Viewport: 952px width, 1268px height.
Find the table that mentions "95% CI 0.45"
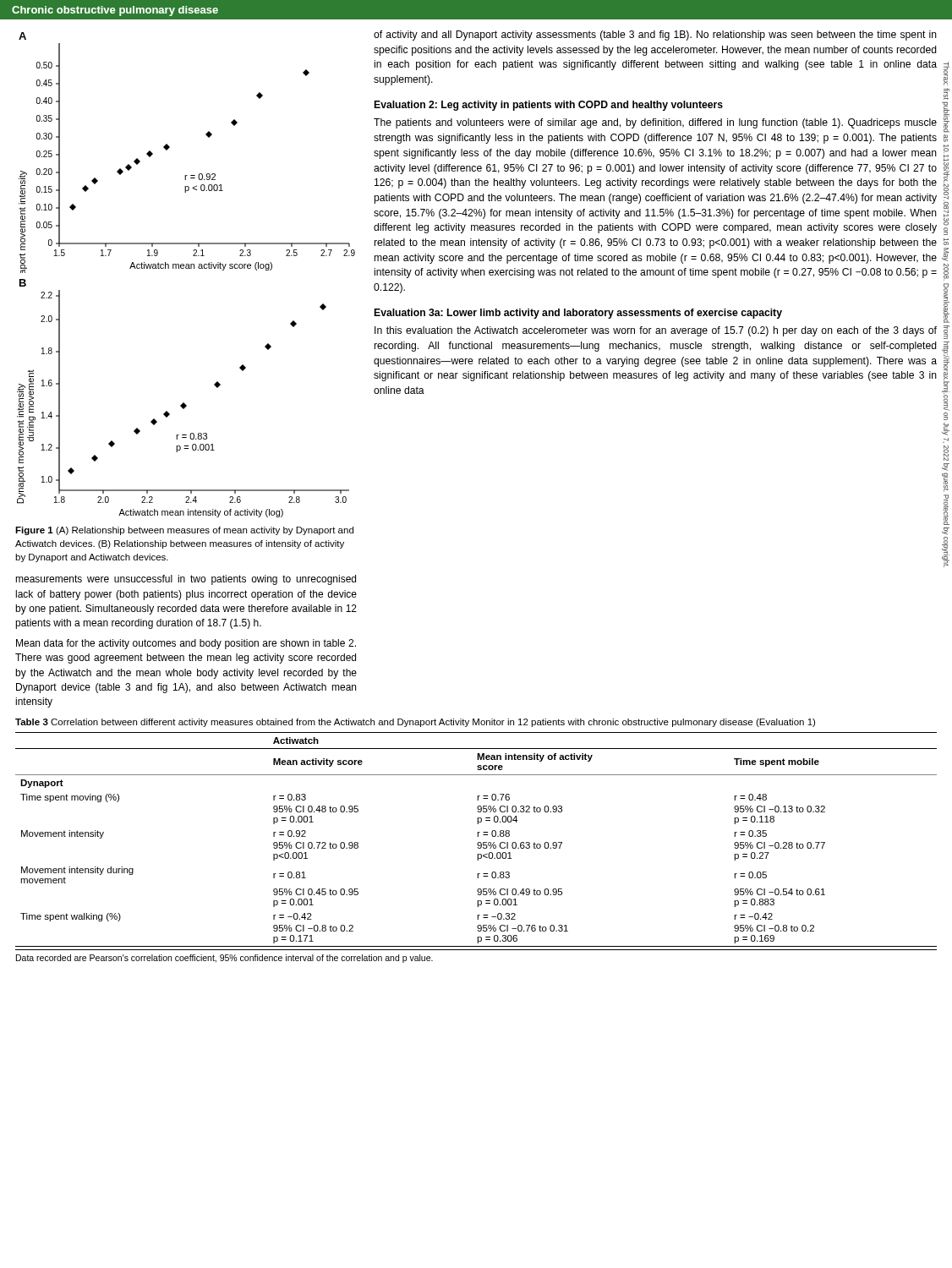tap(476, 839)
